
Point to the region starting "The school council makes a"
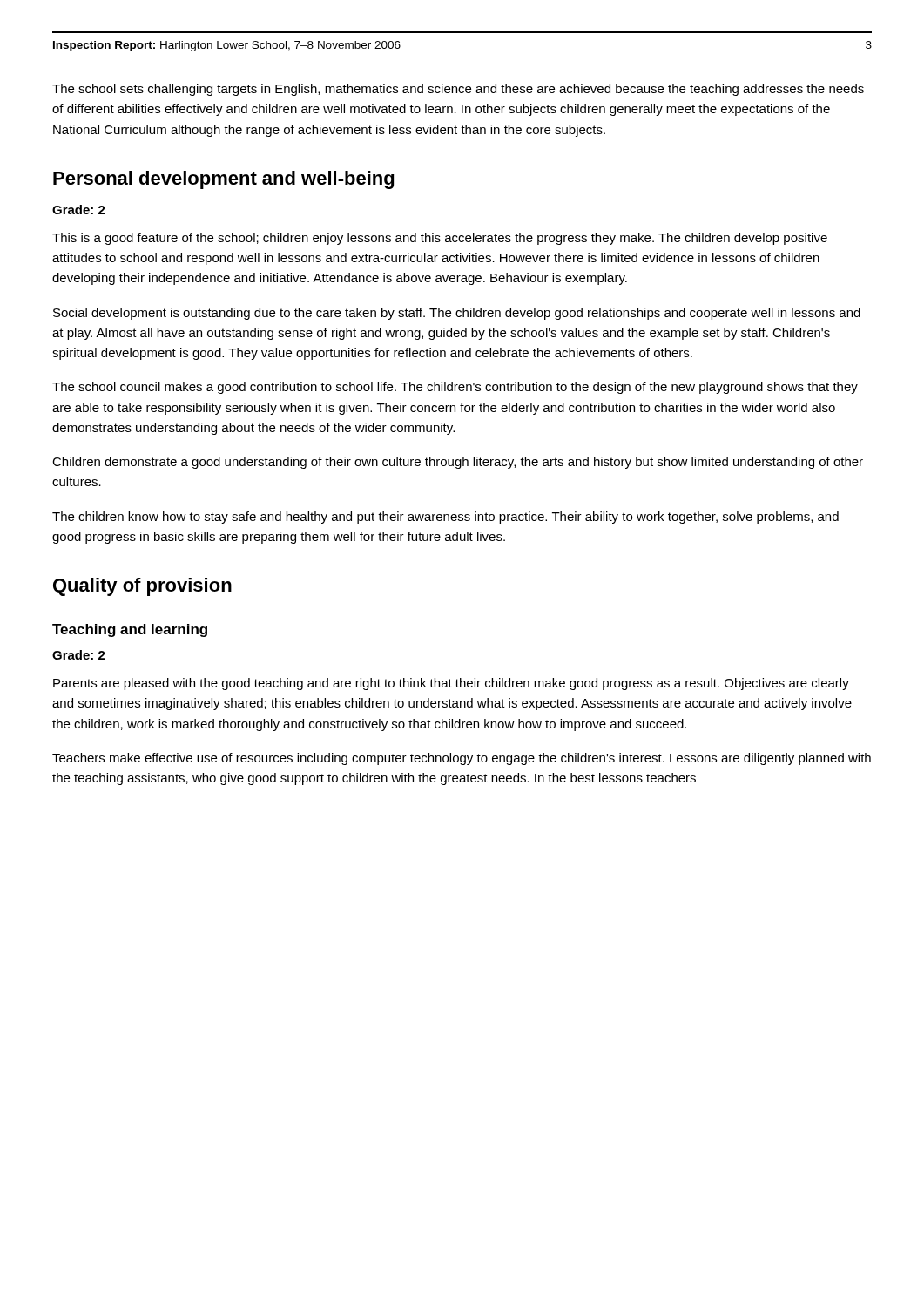pos(455,407)
